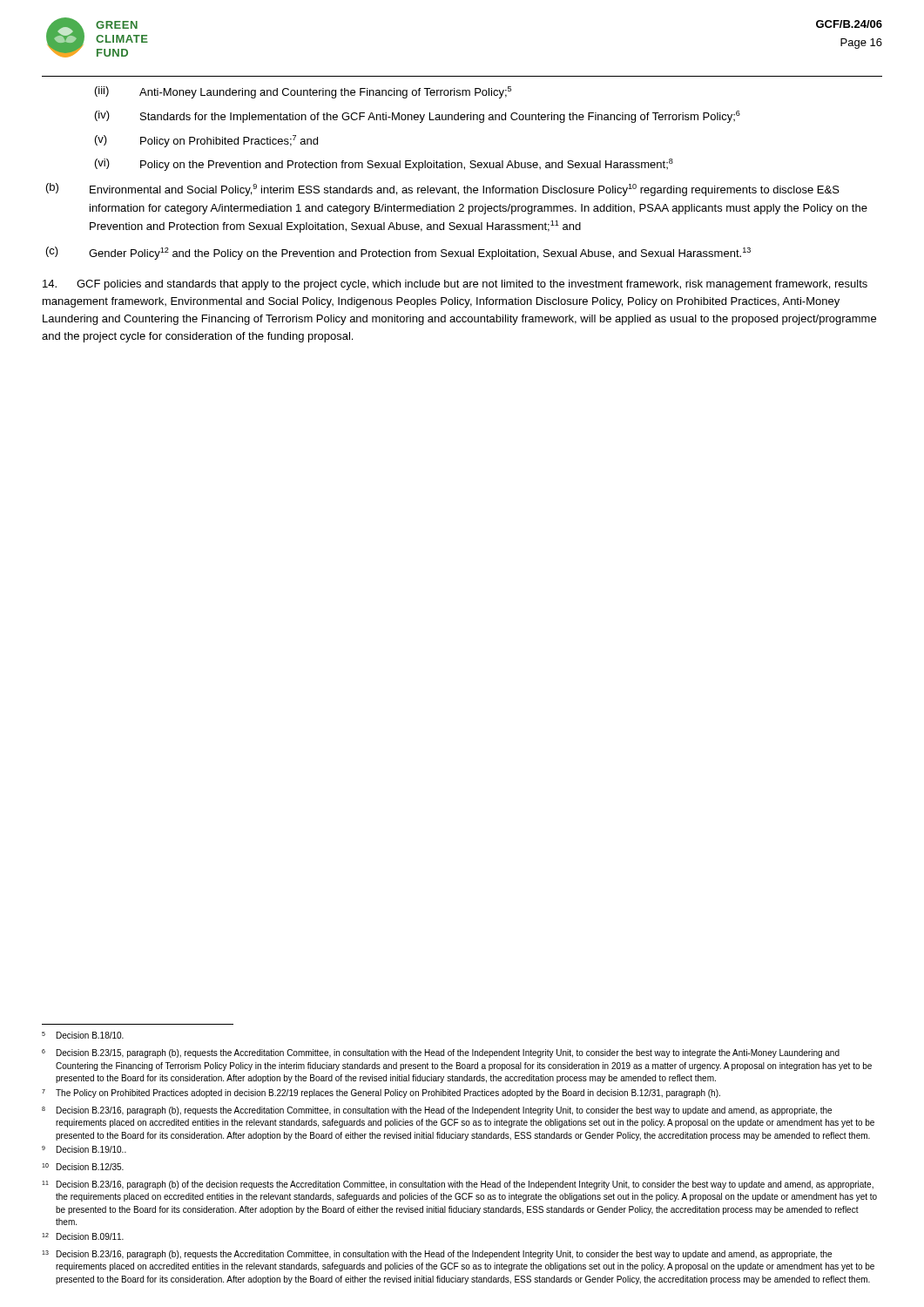
Task: Select the text starting "7 The Policy on"
Action: [462, 1094]
